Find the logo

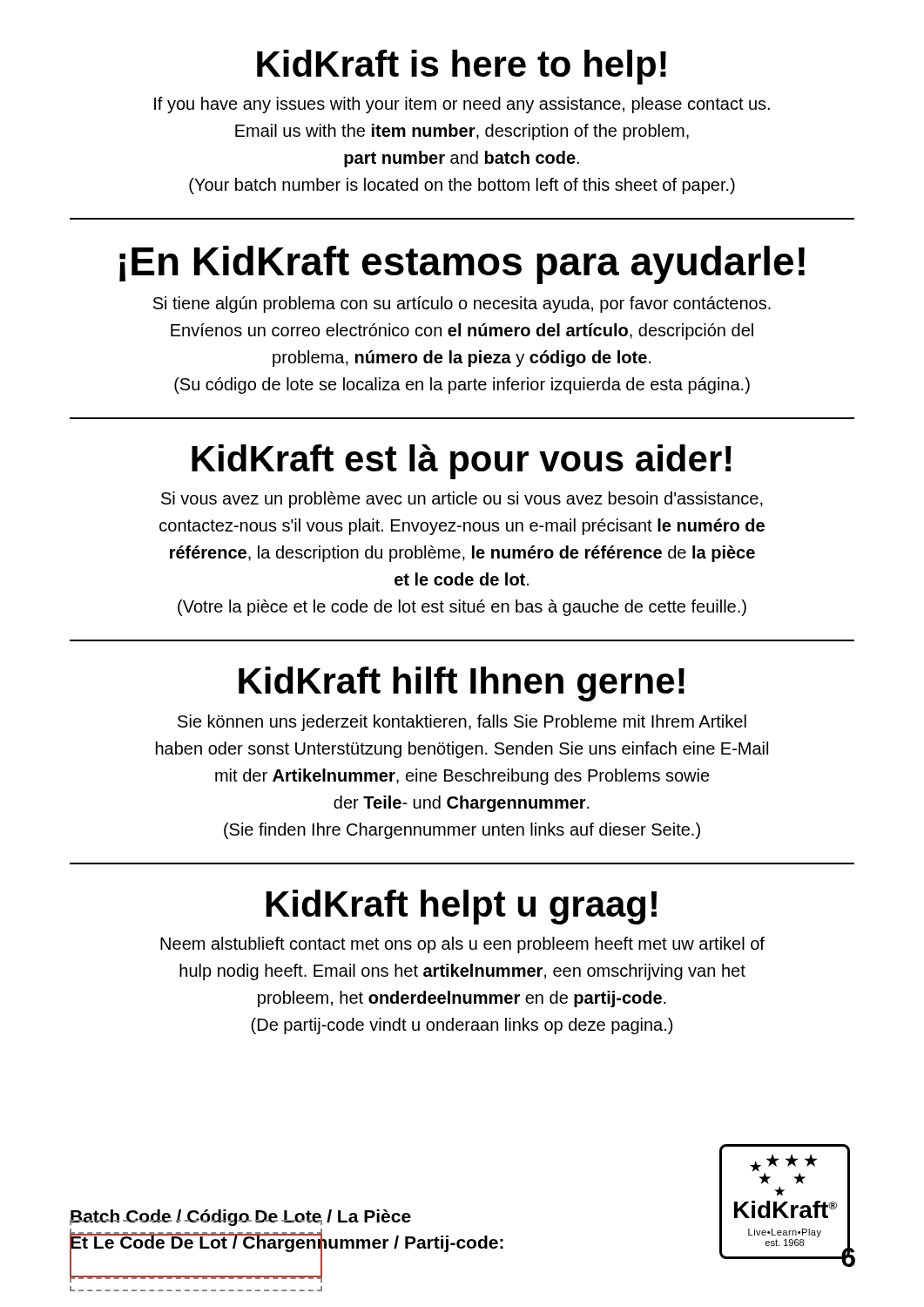(789, 1202)
